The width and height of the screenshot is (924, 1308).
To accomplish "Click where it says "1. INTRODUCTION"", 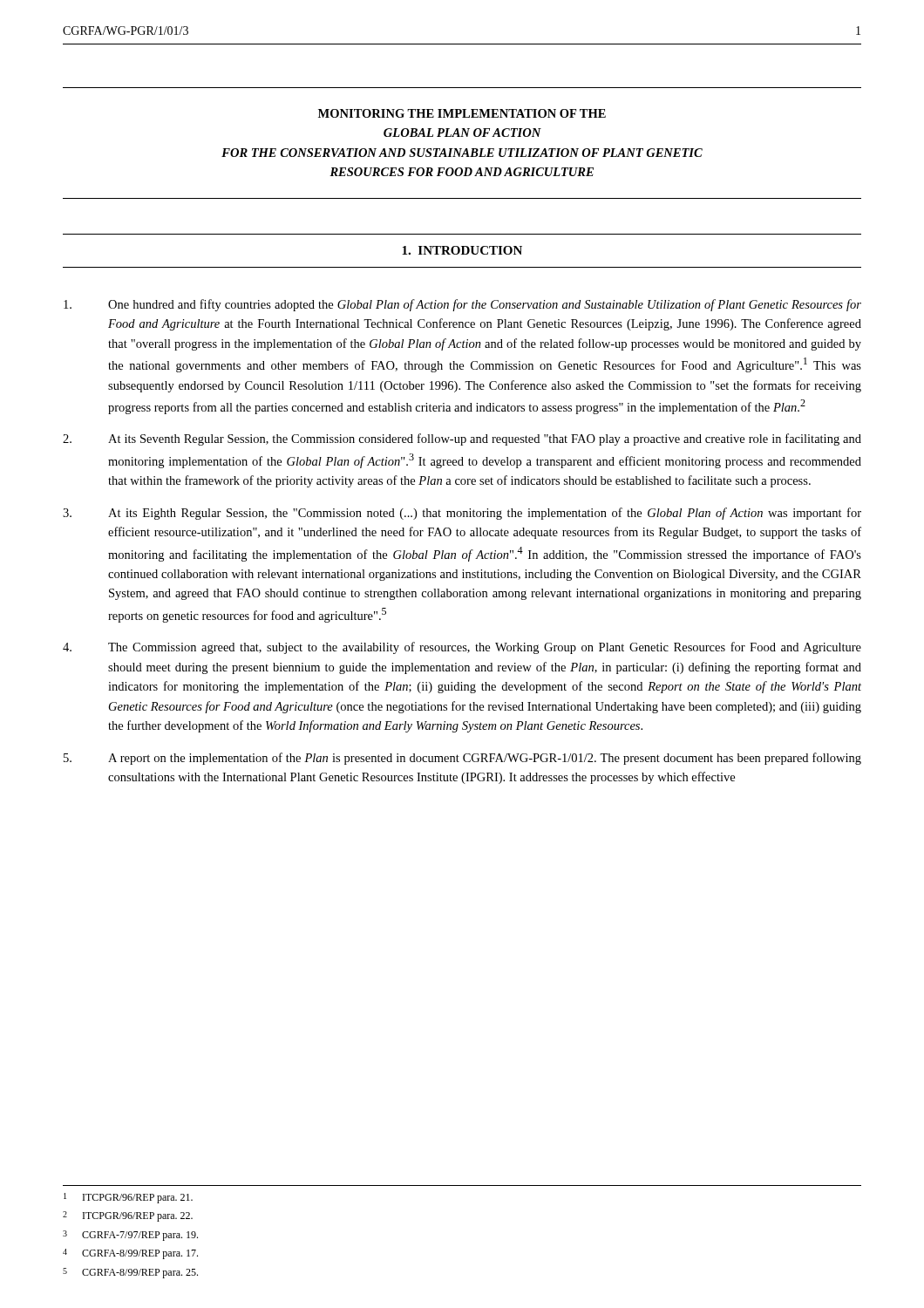I will pos(462,251).
